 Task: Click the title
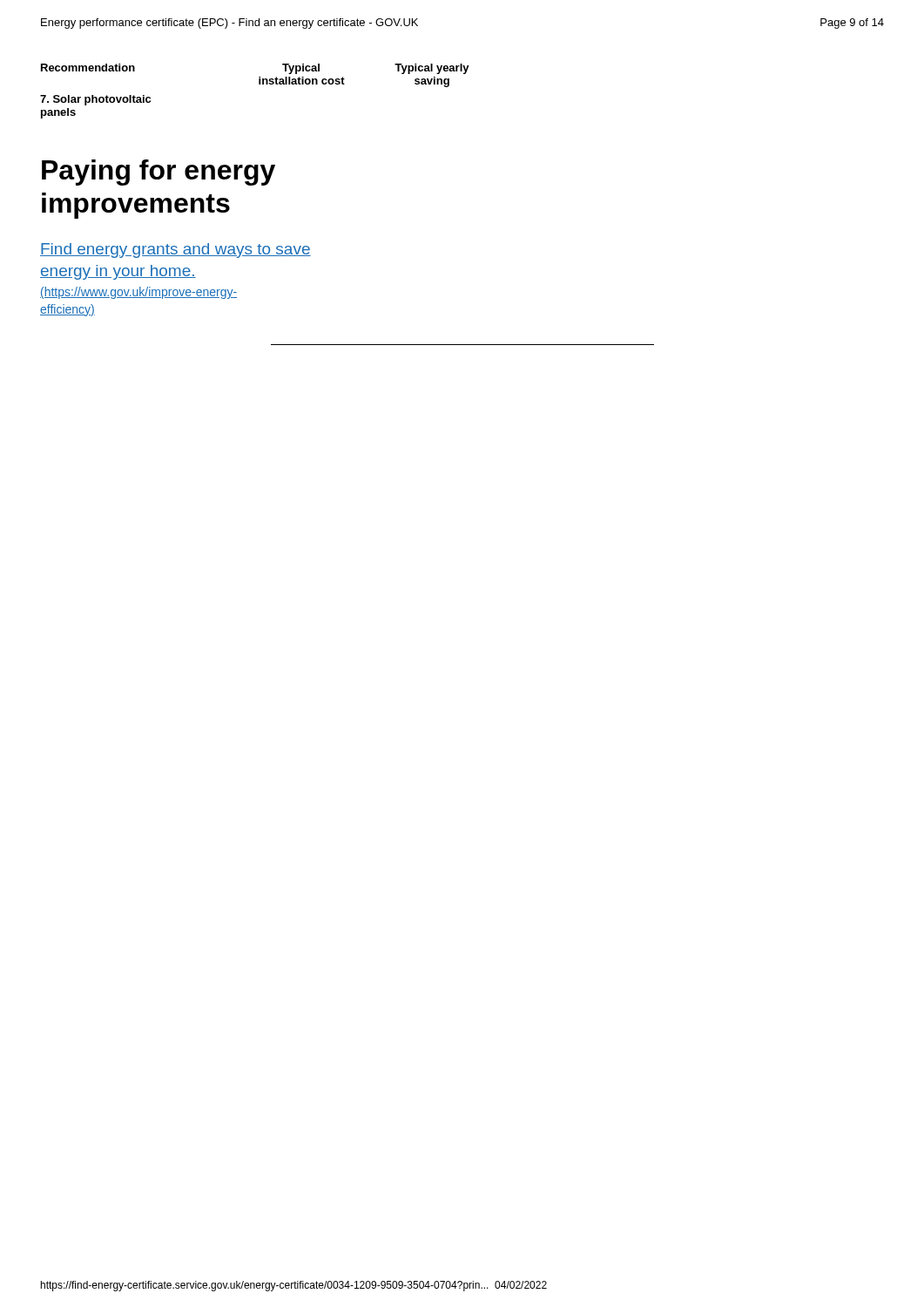[x=158, y=187]
